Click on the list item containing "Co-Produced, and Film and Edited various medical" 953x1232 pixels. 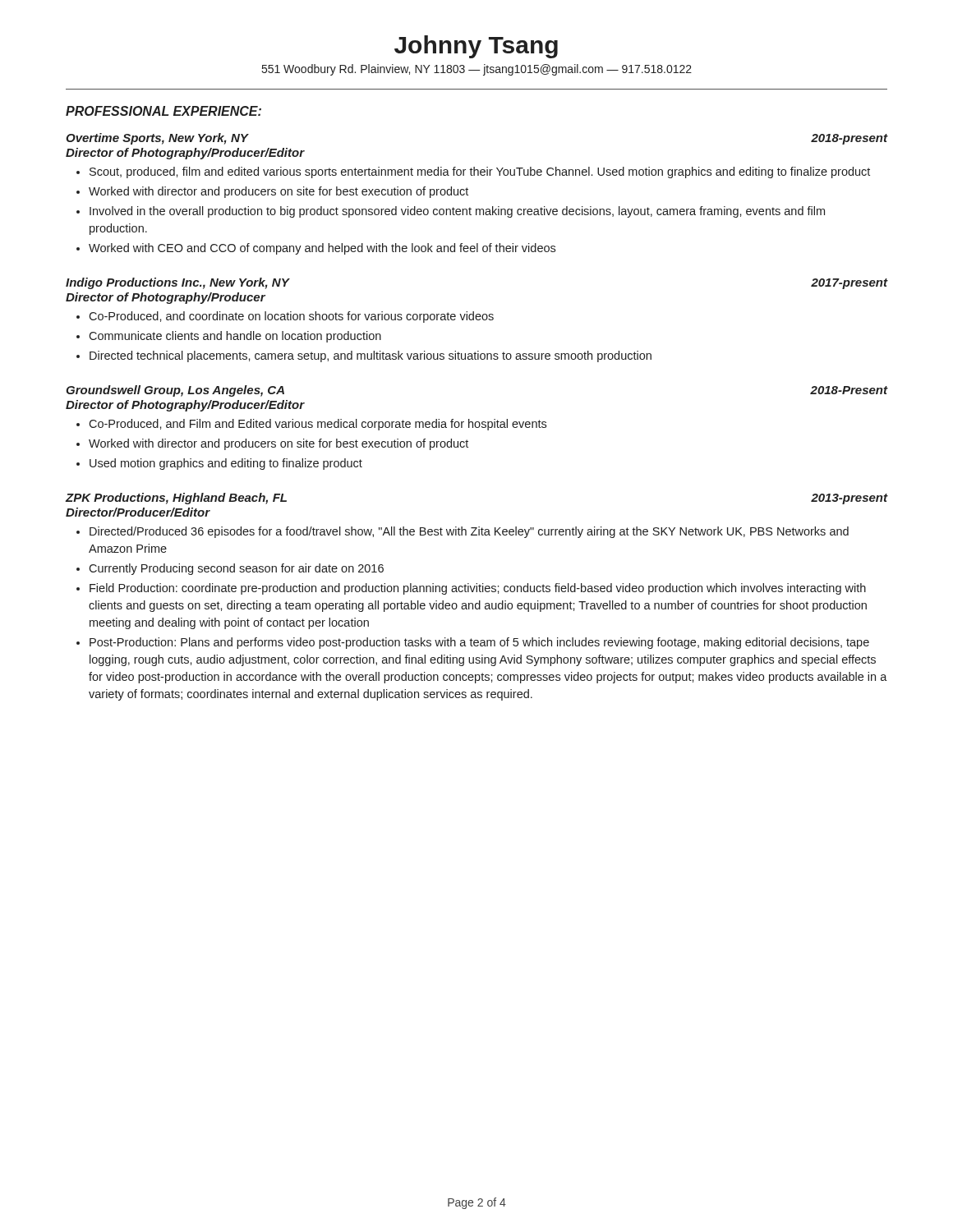pyautogui.click(x=318, y=424)
